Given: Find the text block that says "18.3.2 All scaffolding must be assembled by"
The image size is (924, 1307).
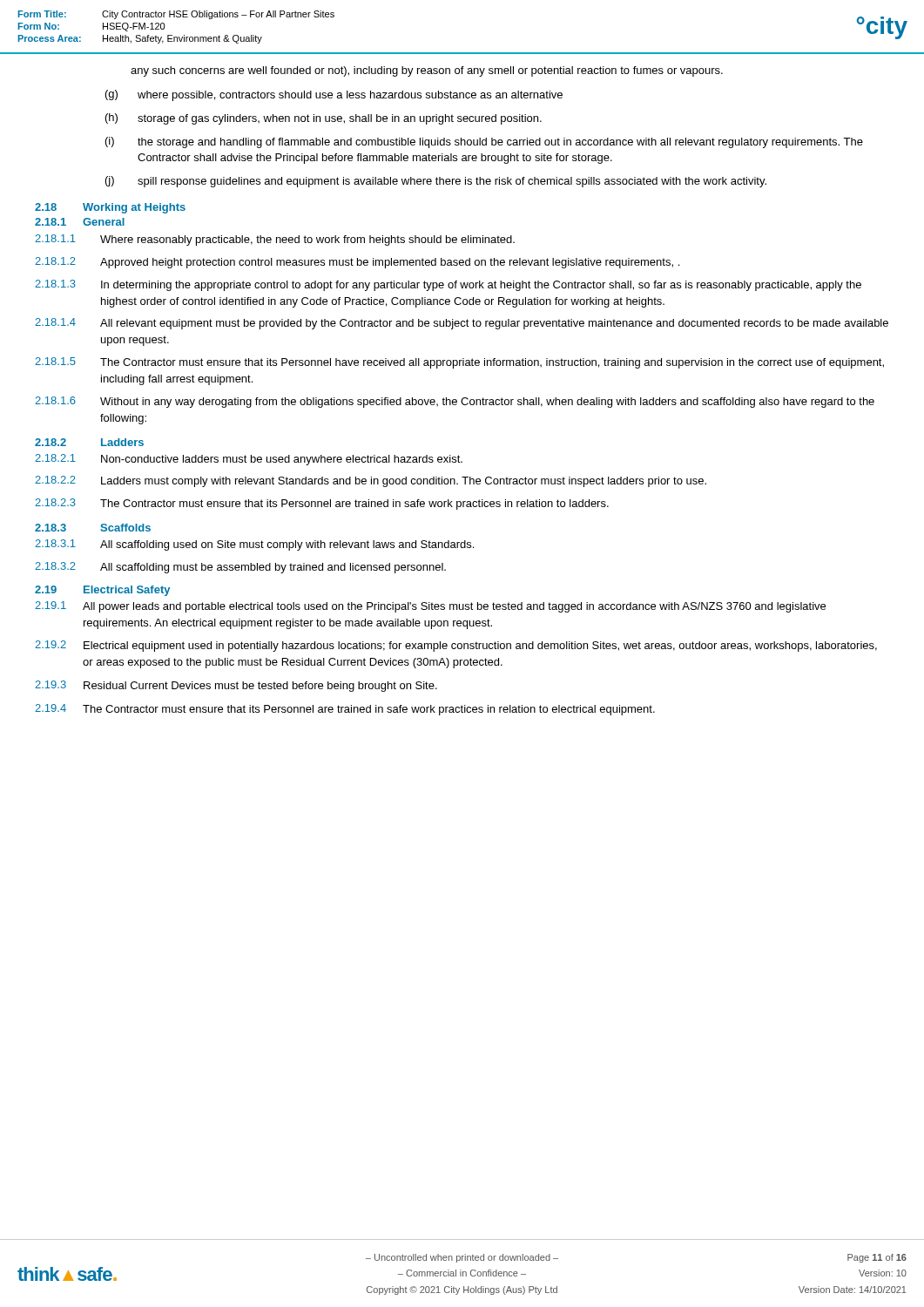Looking at the screenshot, I should point(240,568).
